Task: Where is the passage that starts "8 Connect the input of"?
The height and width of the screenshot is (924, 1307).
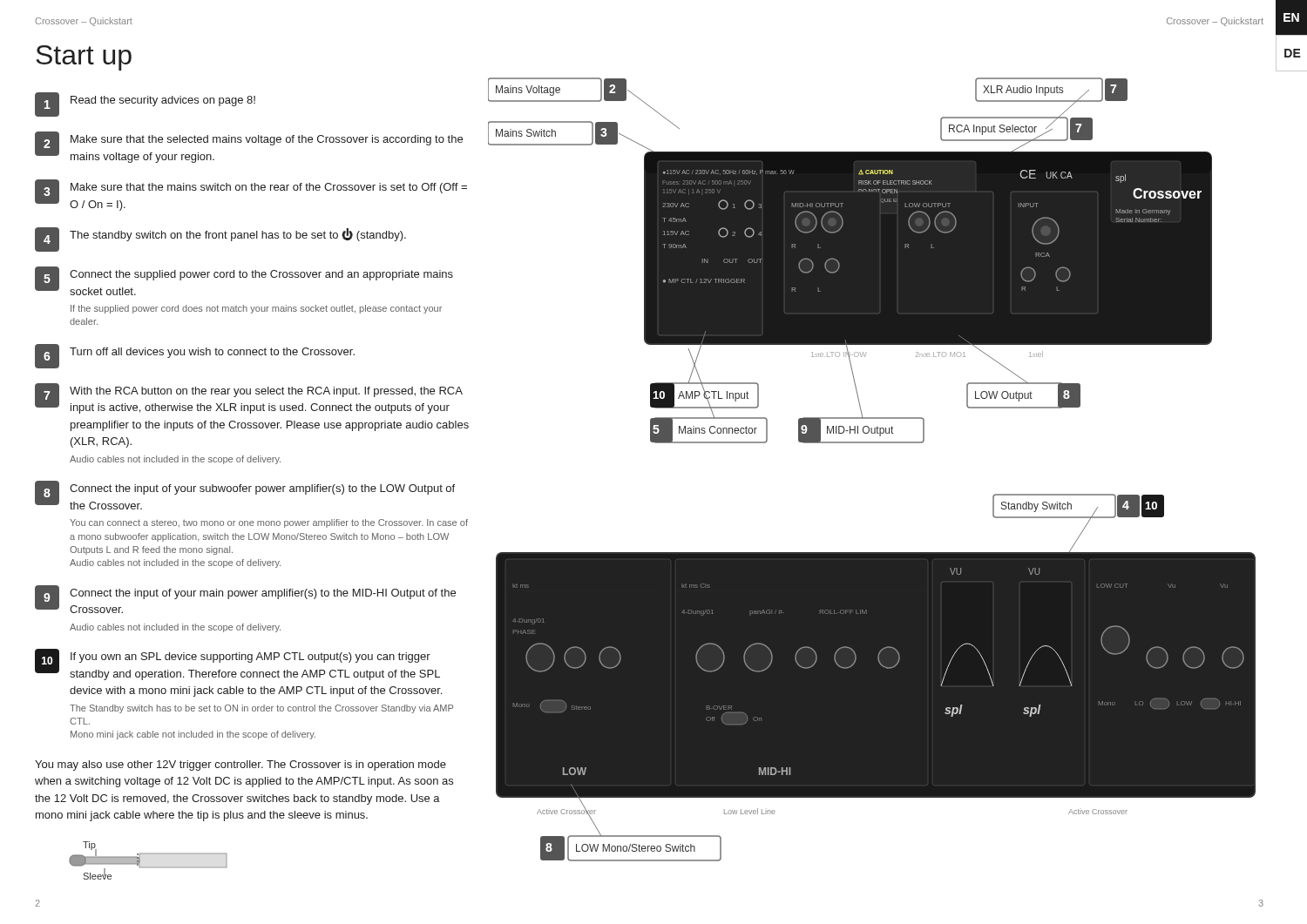Action: point(253,525)
